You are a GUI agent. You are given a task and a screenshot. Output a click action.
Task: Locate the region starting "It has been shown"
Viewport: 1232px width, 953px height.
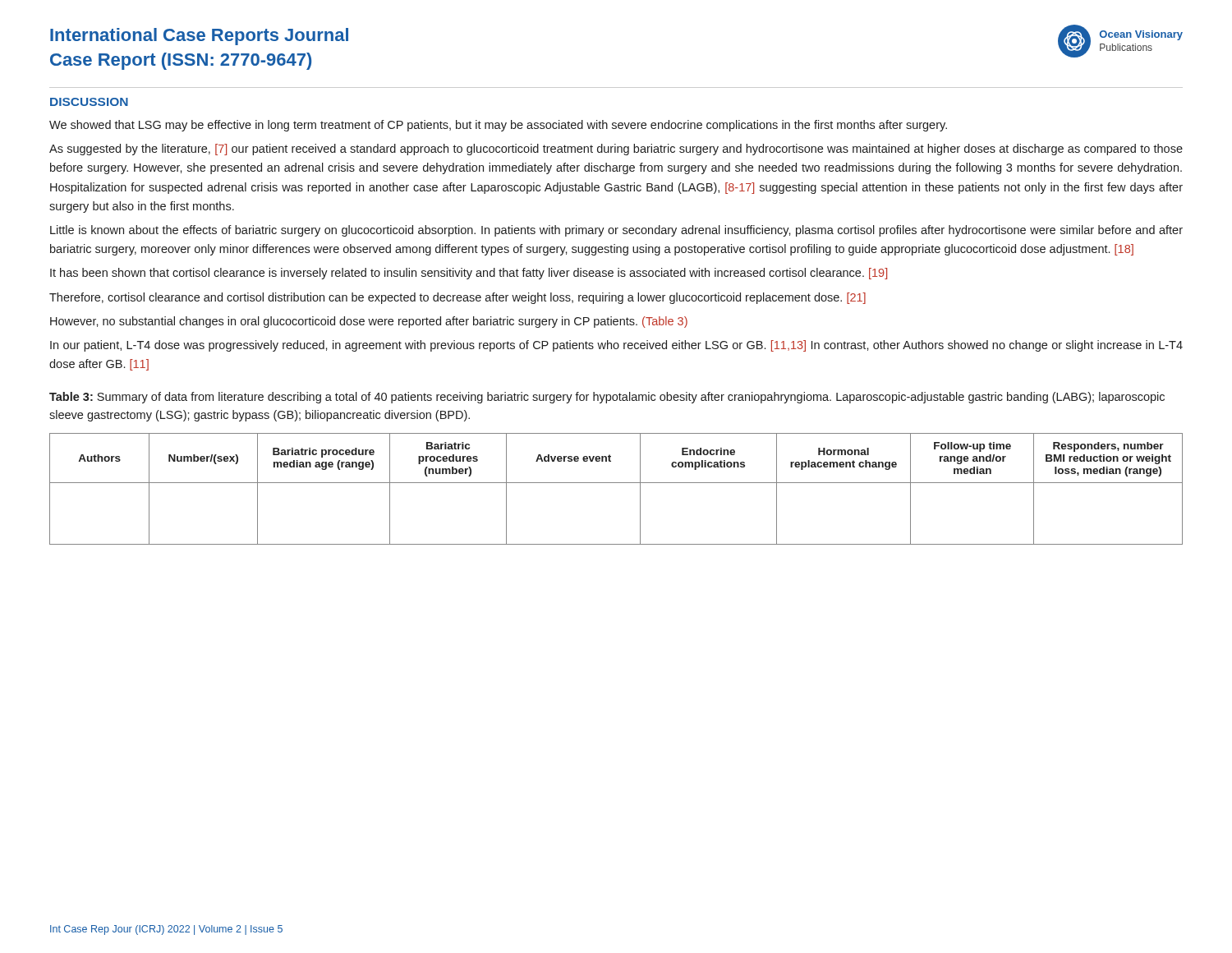click(469, 273)
